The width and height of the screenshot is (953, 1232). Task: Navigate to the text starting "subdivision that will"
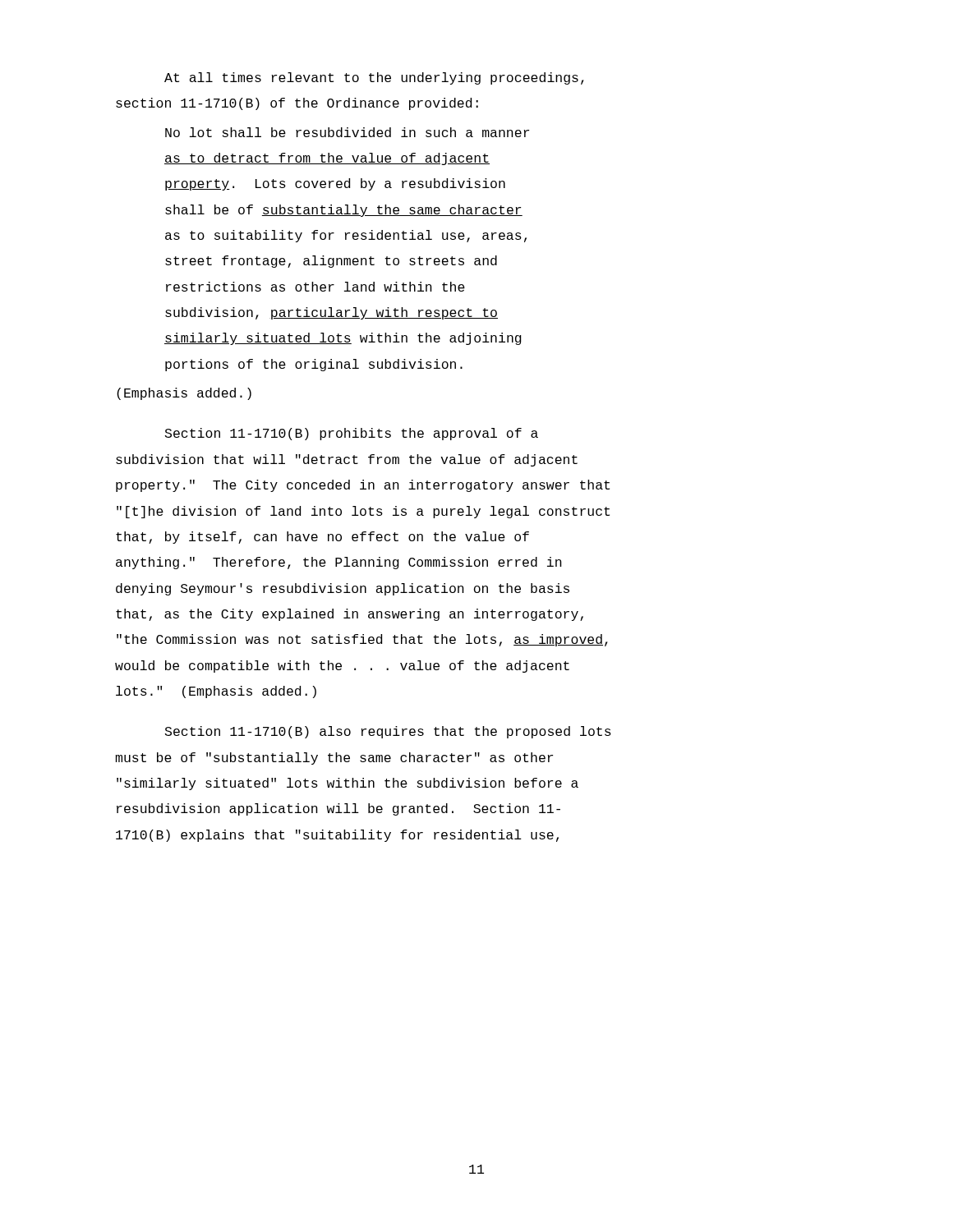point(347,460)
